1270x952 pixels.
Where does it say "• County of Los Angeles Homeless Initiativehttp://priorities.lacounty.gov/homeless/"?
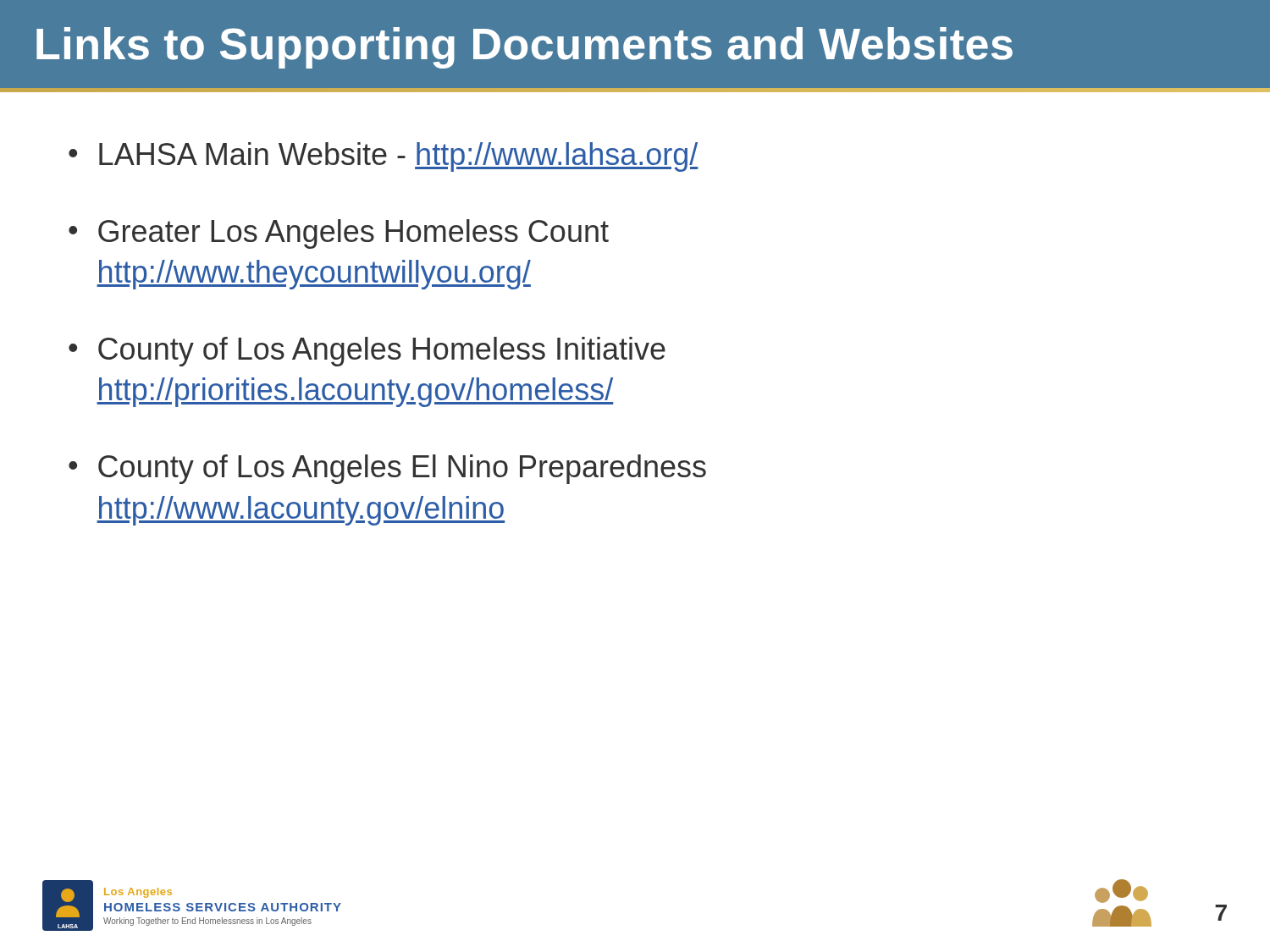point(367,370)
